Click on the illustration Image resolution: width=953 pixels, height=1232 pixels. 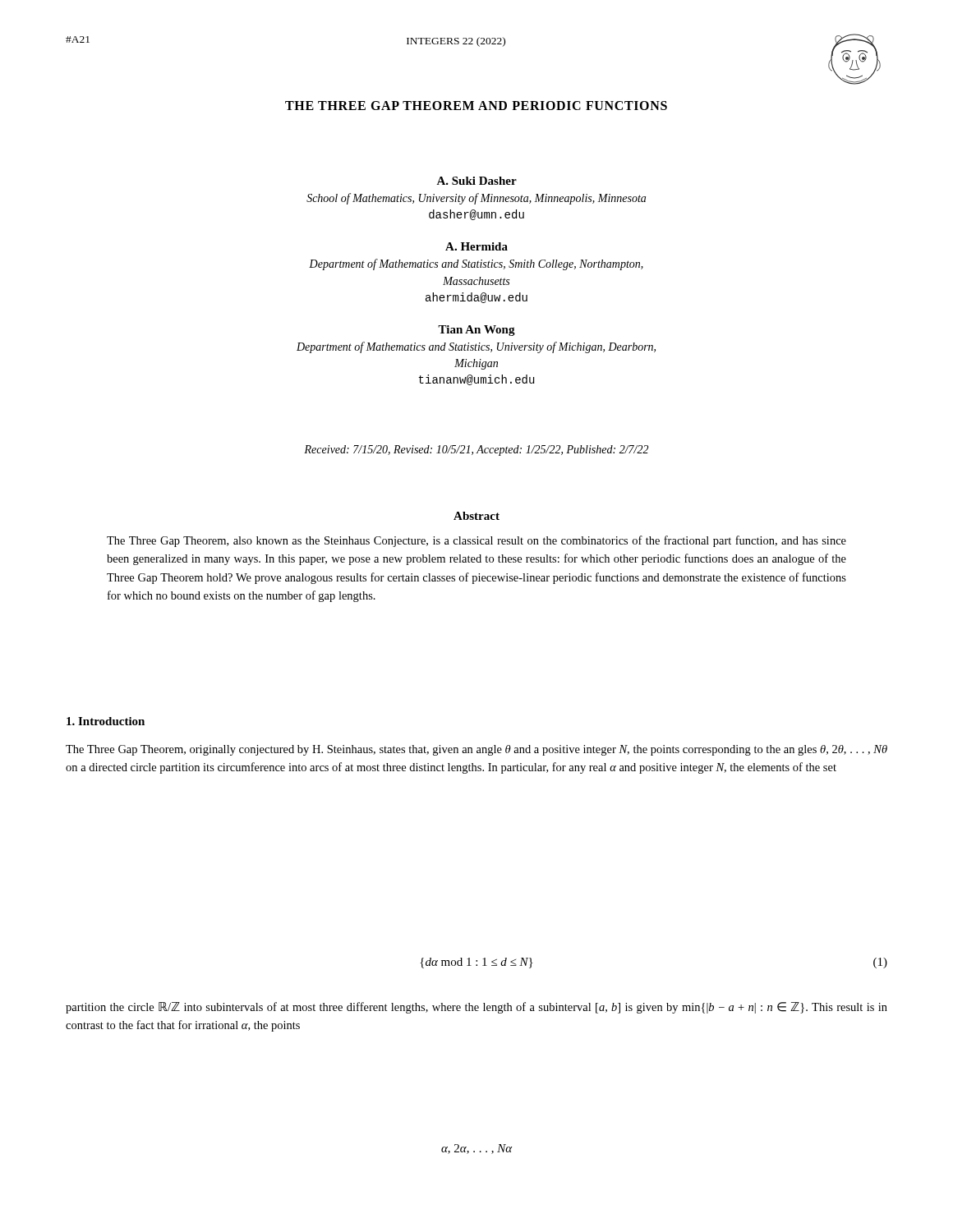point(854,62)
